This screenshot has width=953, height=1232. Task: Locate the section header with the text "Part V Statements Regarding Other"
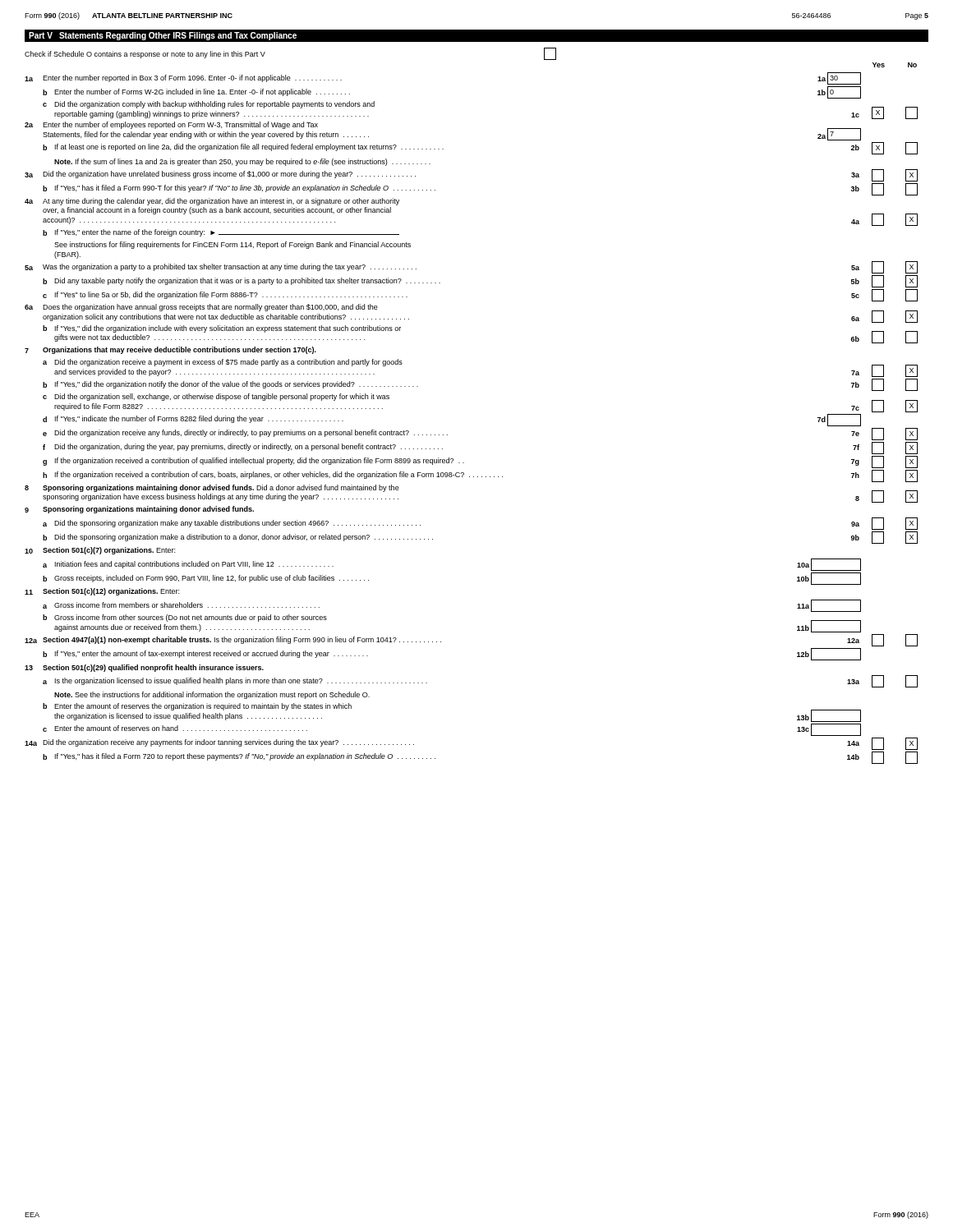(x=163, y=36)
